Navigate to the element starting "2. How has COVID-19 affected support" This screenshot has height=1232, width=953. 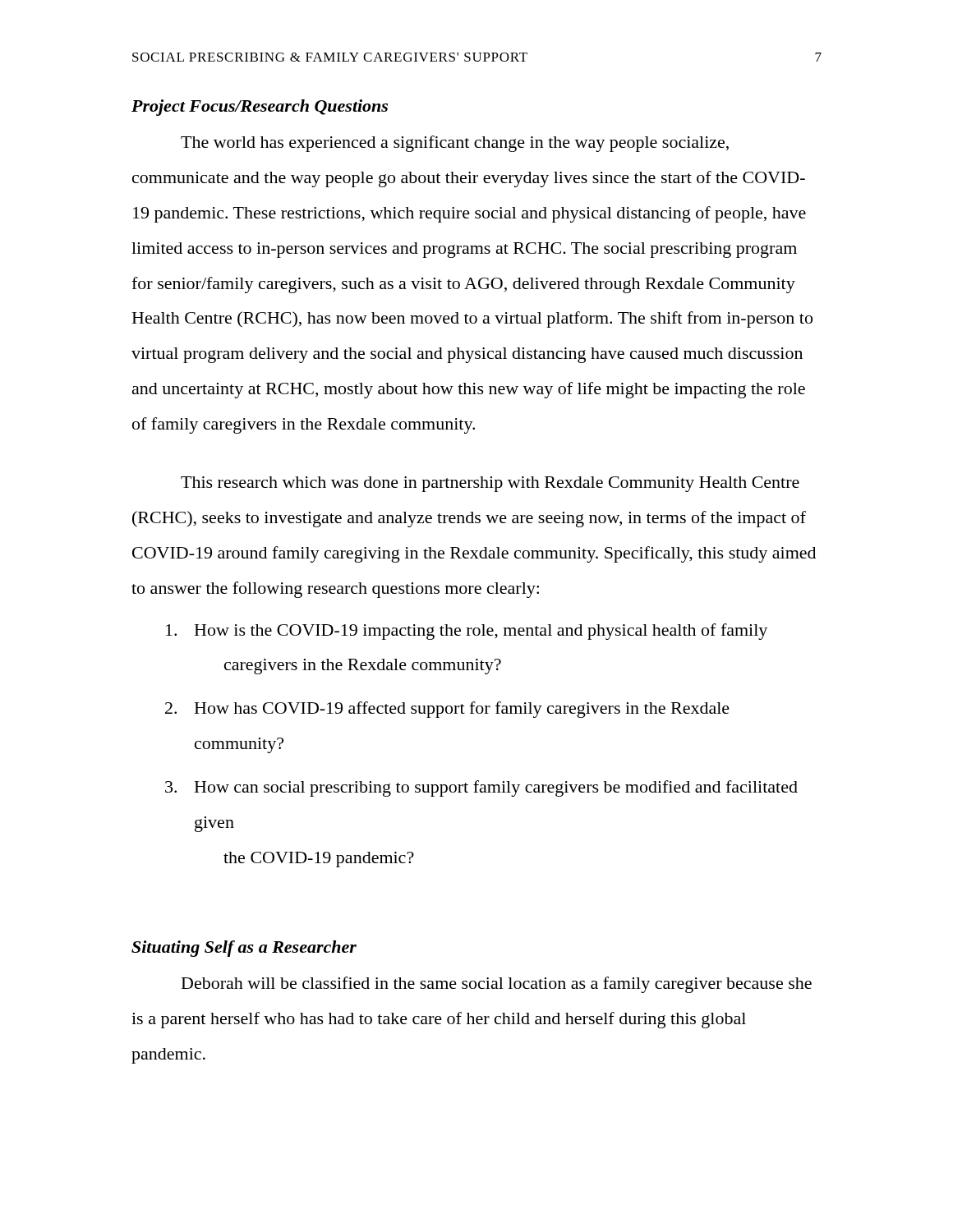tap(447, 710)
